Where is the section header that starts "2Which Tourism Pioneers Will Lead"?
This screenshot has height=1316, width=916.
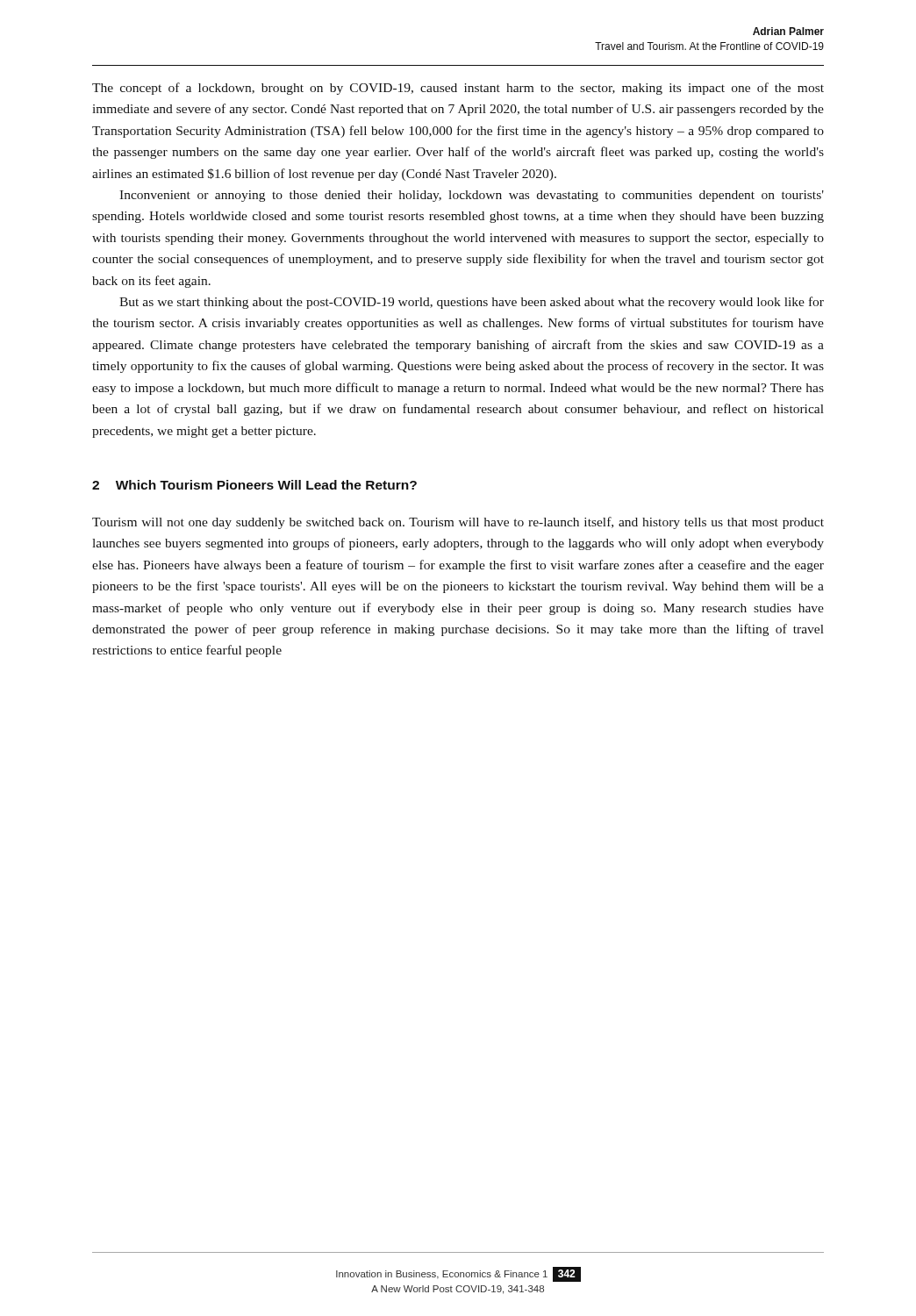(x=255, y=485)
